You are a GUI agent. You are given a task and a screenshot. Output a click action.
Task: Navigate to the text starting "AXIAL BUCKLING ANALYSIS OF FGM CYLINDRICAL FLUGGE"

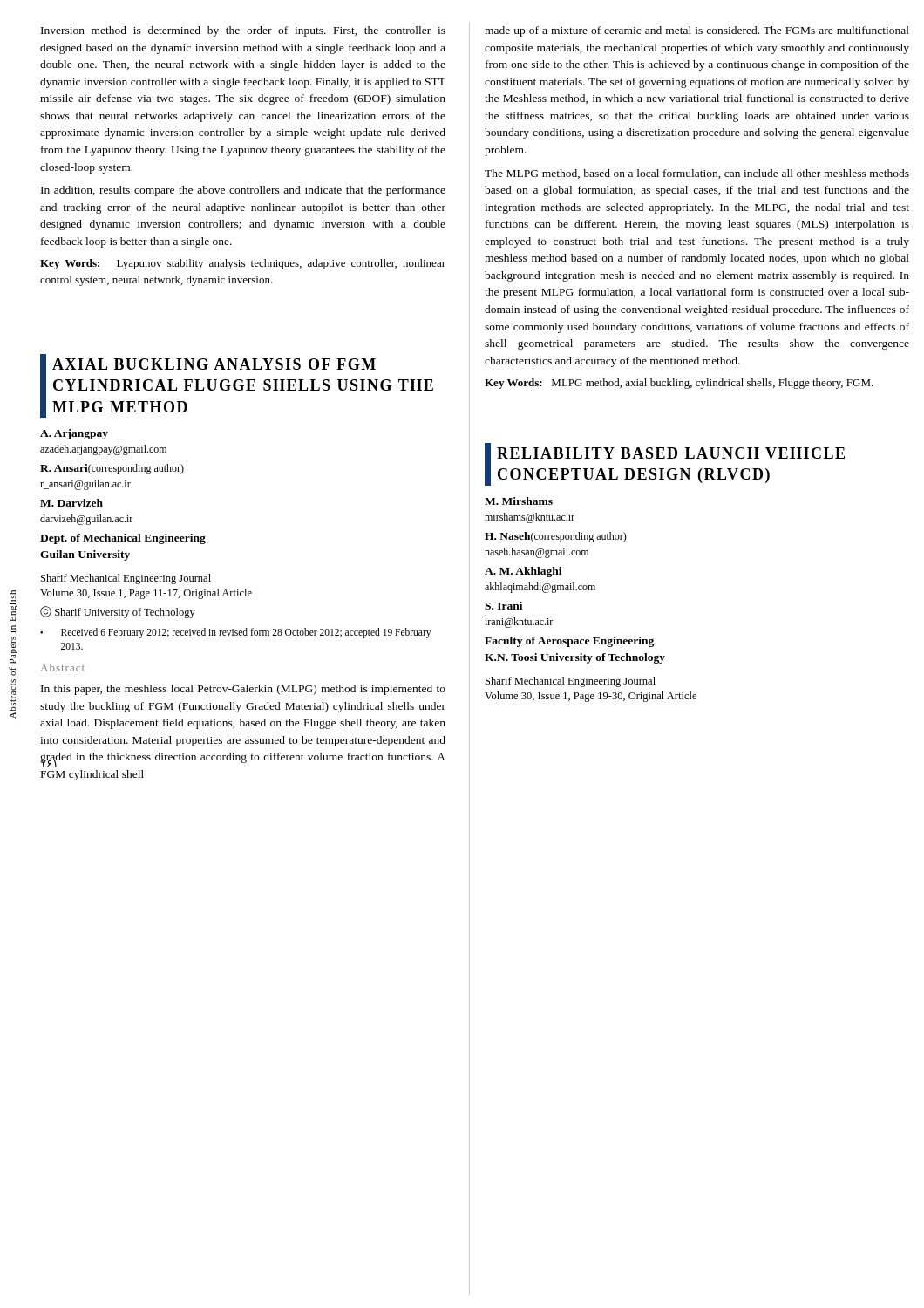pyautogui.click(x=243, y=386)
